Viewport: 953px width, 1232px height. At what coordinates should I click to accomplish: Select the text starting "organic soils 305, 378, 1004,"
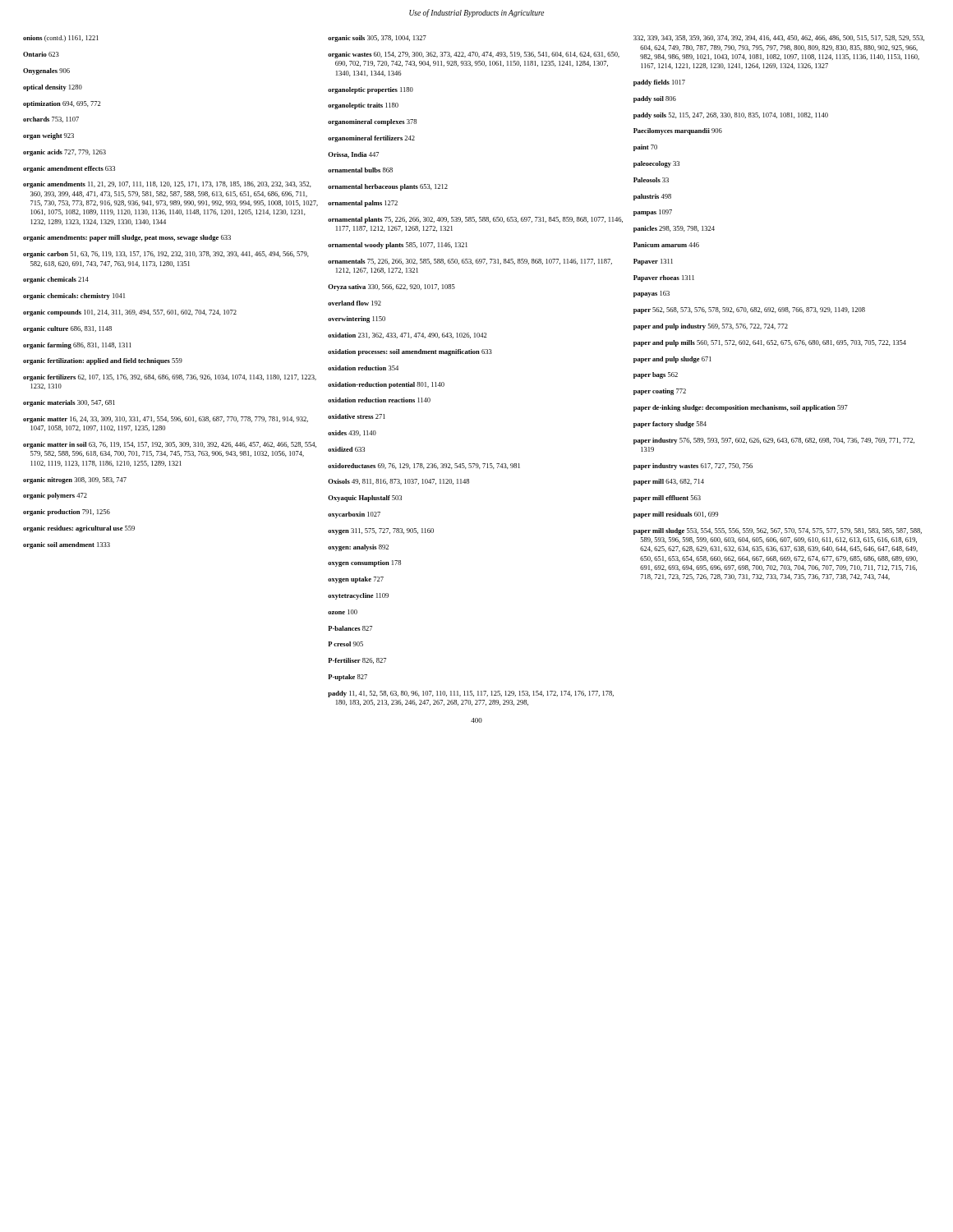click(377, 39)
